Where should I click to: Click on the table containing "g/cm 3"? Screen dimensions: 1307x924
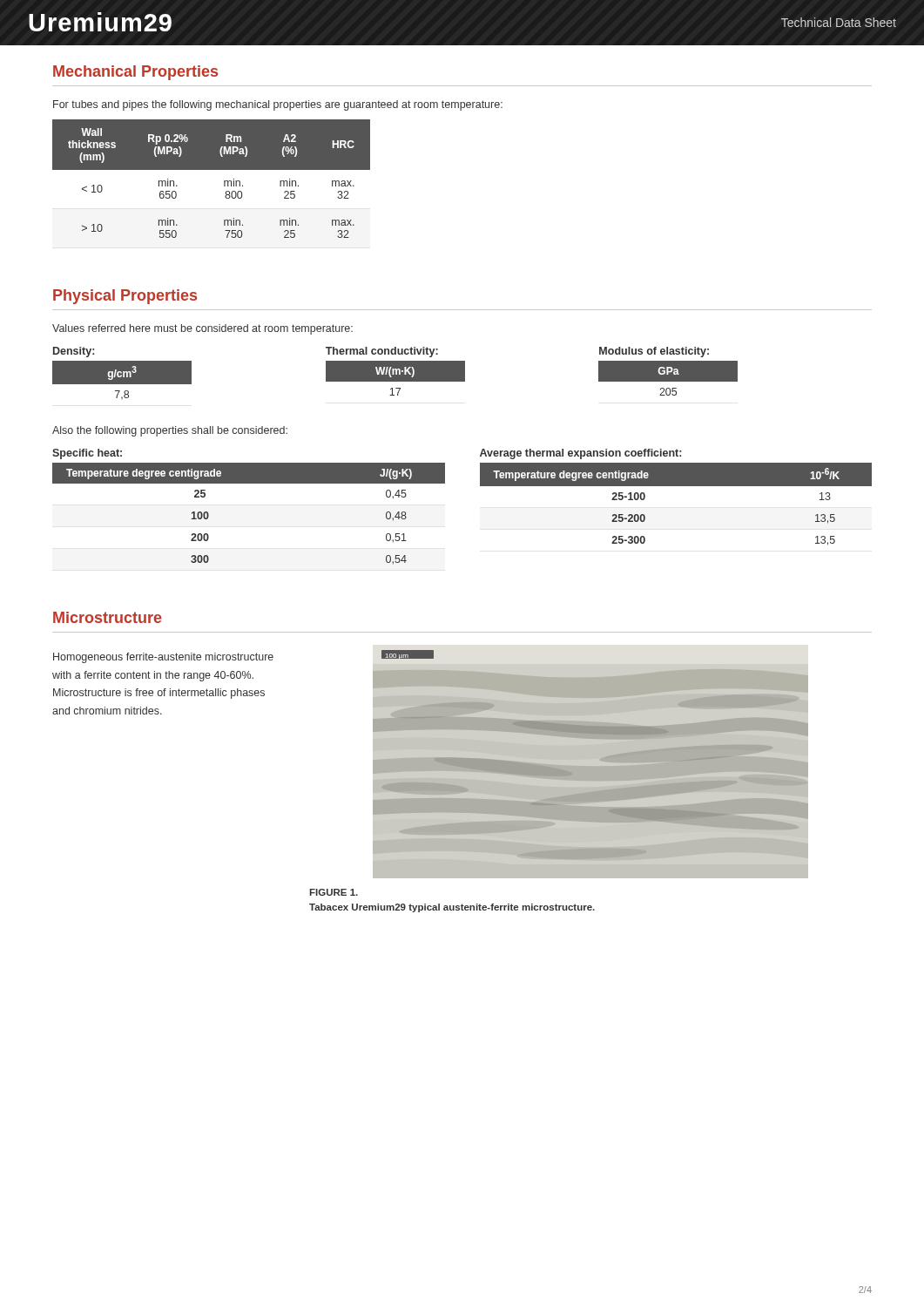click(x=122, y=383)
